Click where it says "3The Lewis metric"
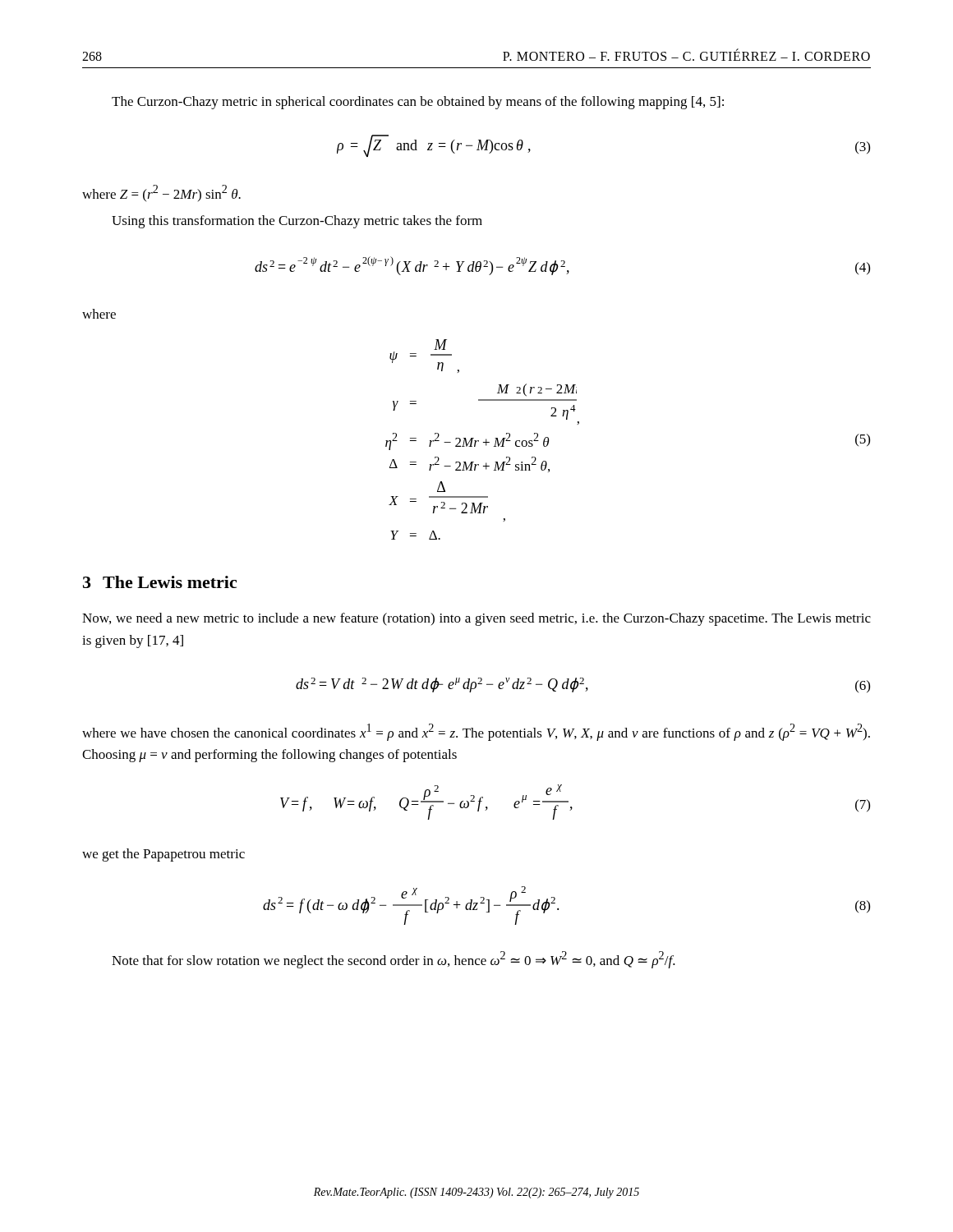The image size is (953, 1232). pyautogui.click(x=160, y=582)
